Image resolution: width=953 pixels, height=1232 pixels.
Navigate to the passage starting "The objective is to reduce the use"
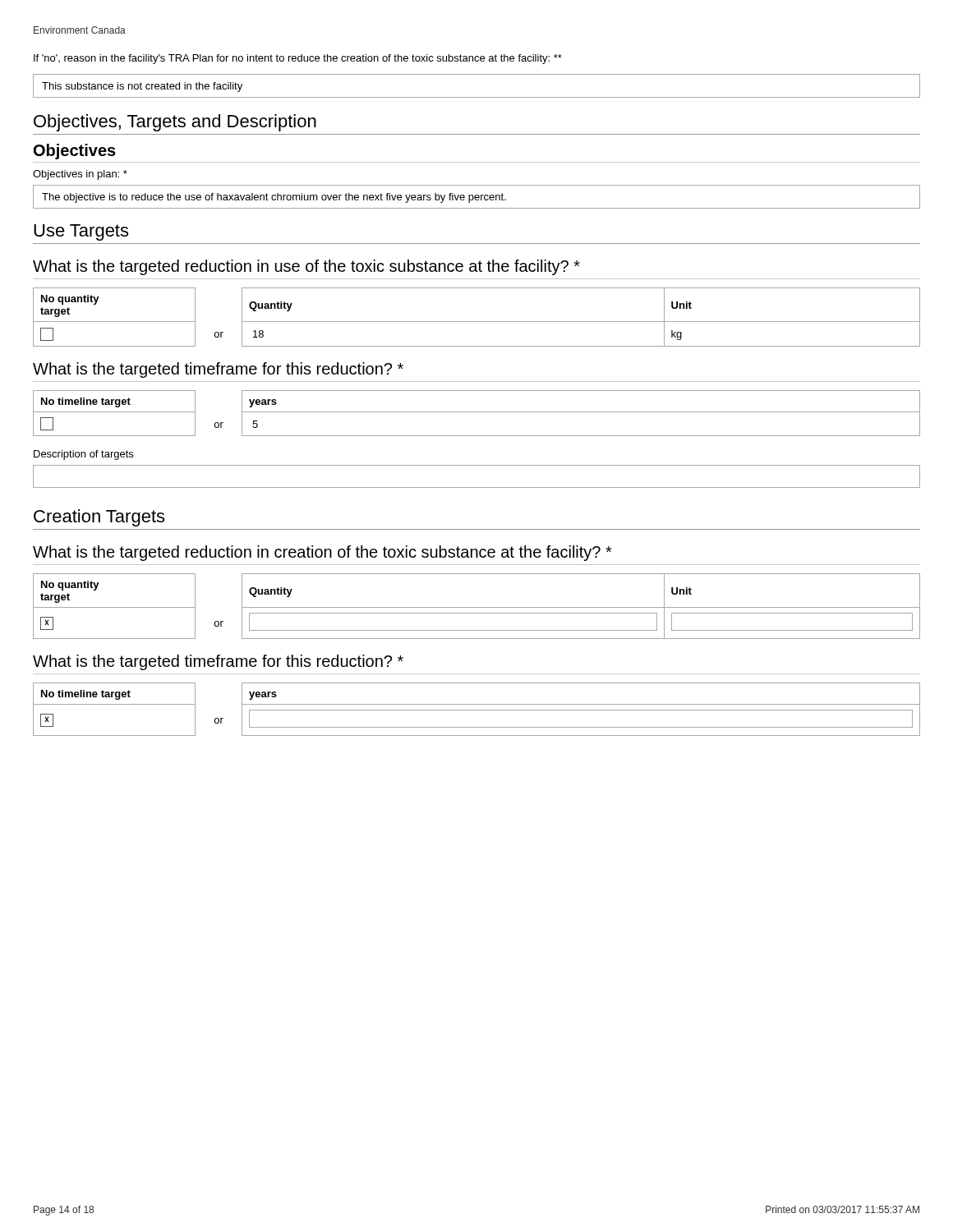(x=274, y=197)
